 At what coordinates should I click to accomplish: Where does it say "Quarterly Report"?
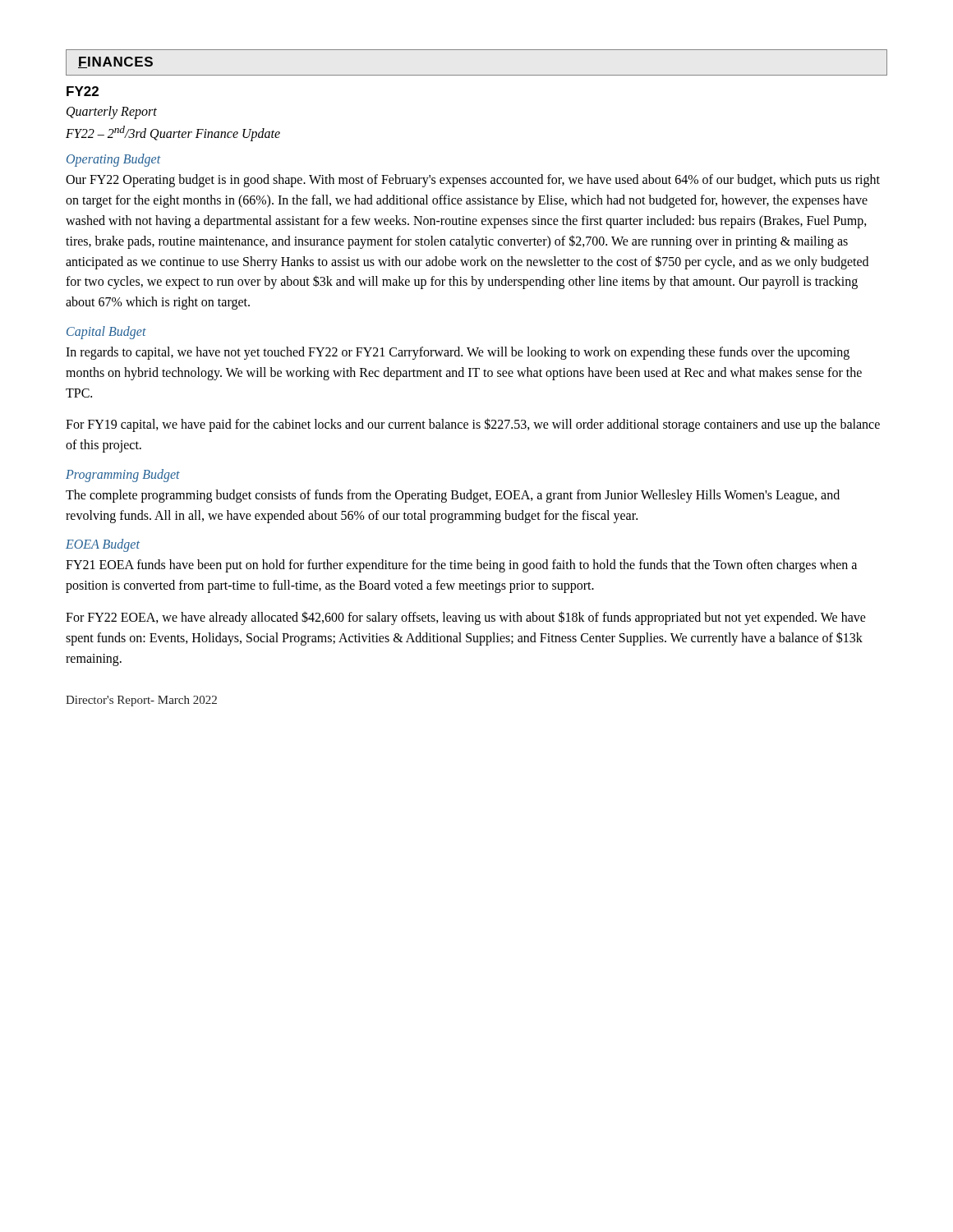coord(111,111)
